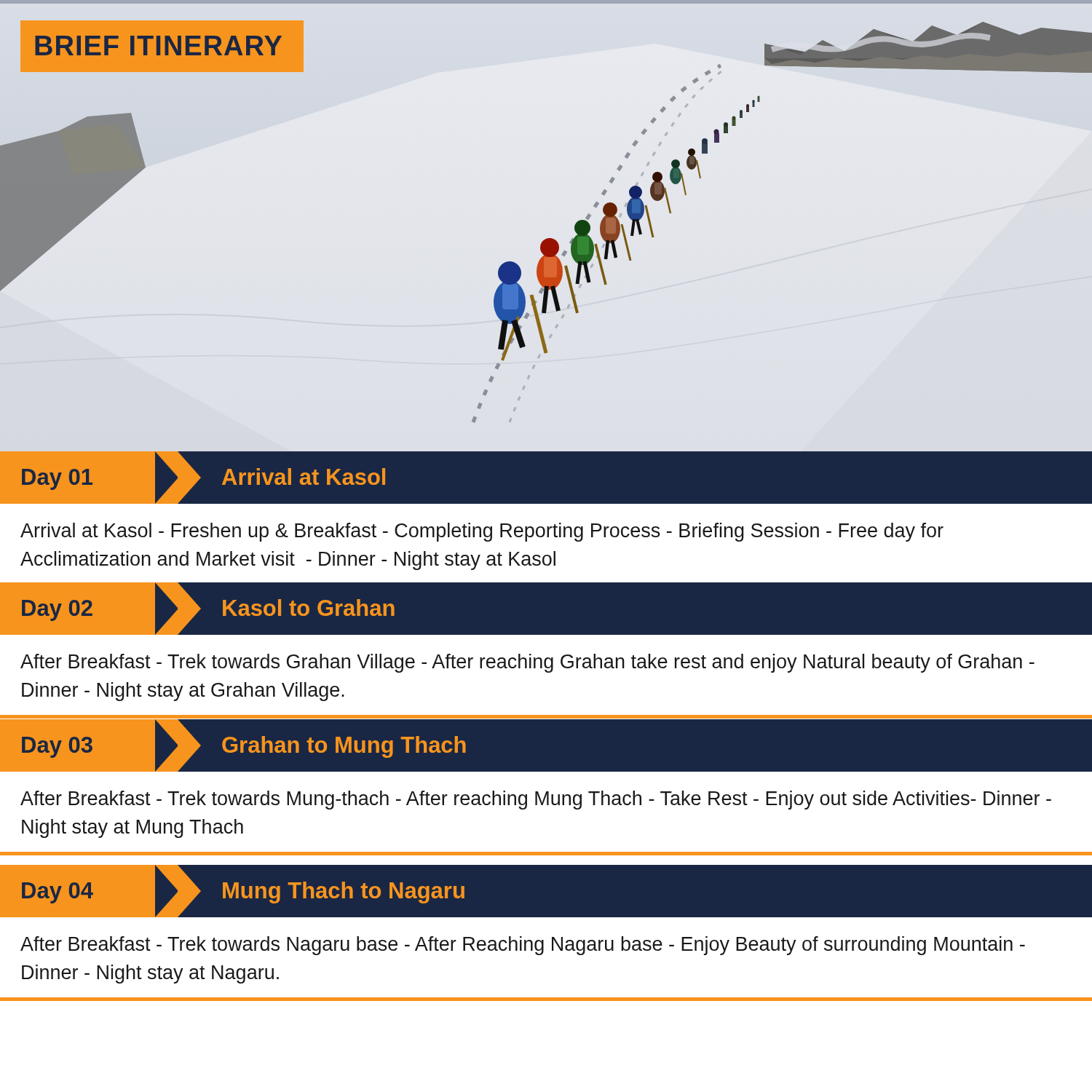Image resolution: width=1092 pixels, height=1092 pixels.
Task: Select the section header that reads "Day 03 Grahan to Mung Thach"
Action: (x=546, y=746)
